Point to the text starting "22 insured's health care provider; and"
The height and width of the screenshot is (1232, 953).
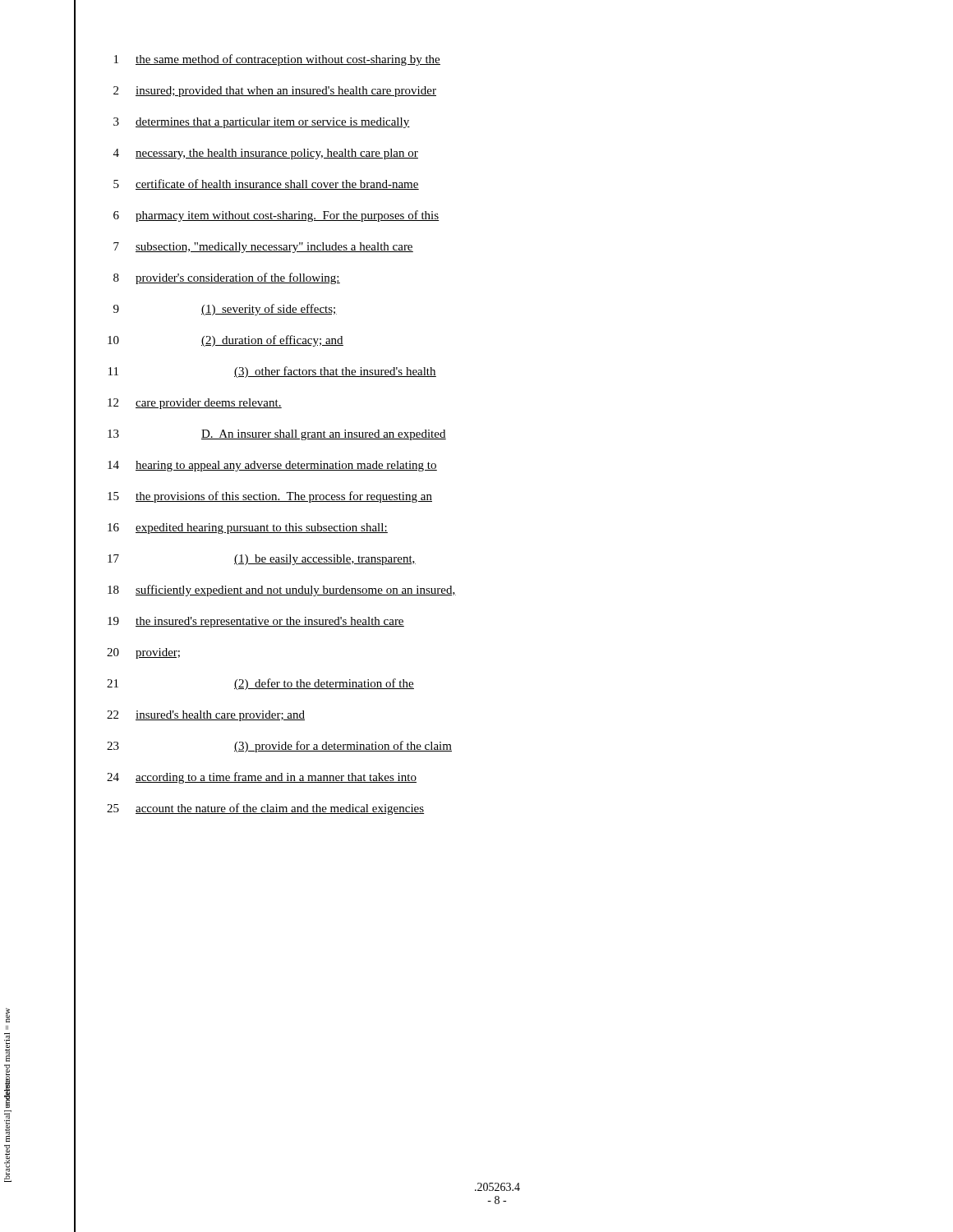[189, 715]
